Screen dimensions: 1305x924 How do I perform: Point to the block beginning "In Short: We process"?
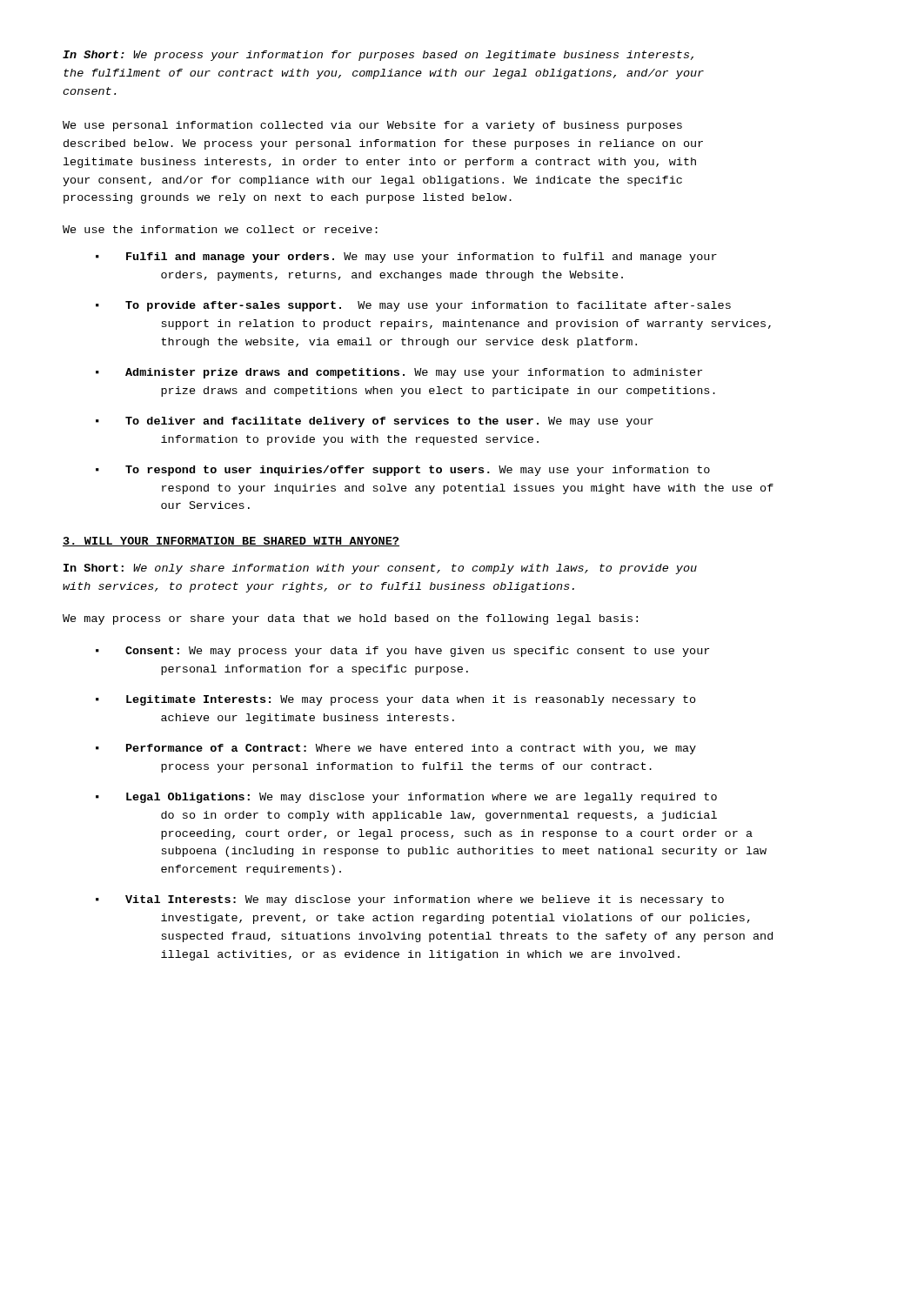point(383,73)
